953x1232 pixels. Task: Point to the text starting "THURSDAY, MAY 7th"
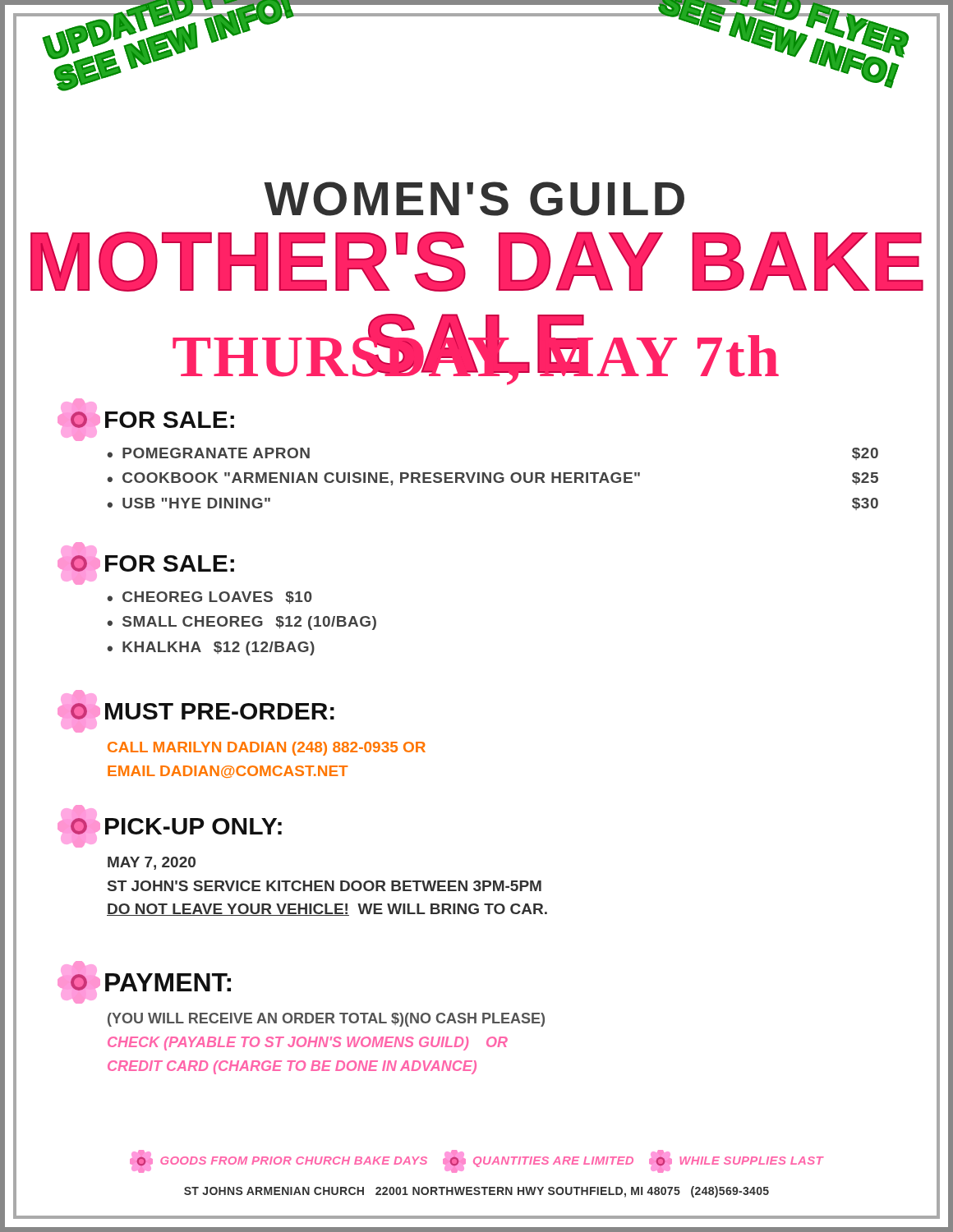coord(476,356)
